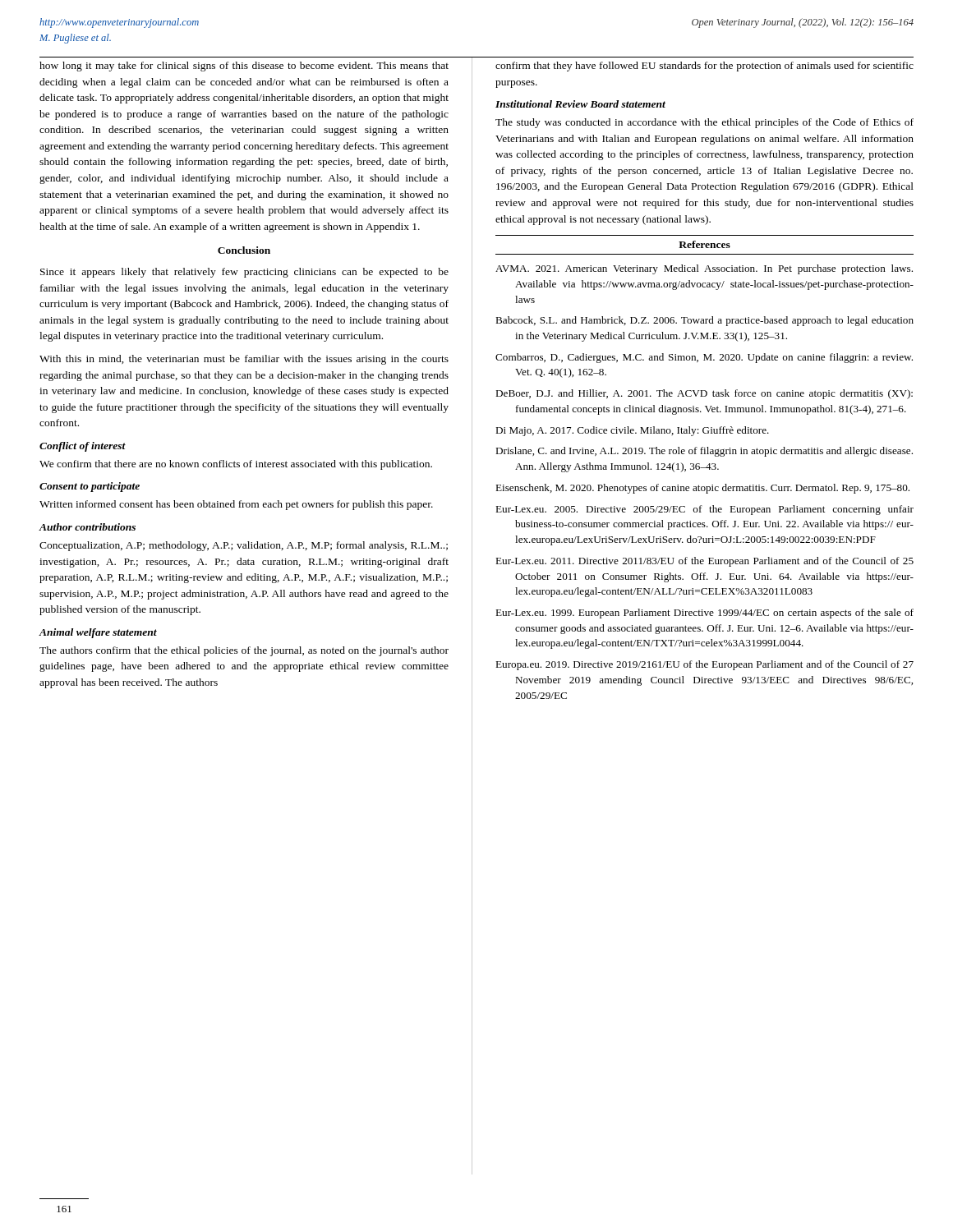Click on the text starting "AVMA. 2021. American Veterinary Medical Association. In Pet"
This screenshot has width=953, height=1232.
pyautogui.click(x=704, y=284)
